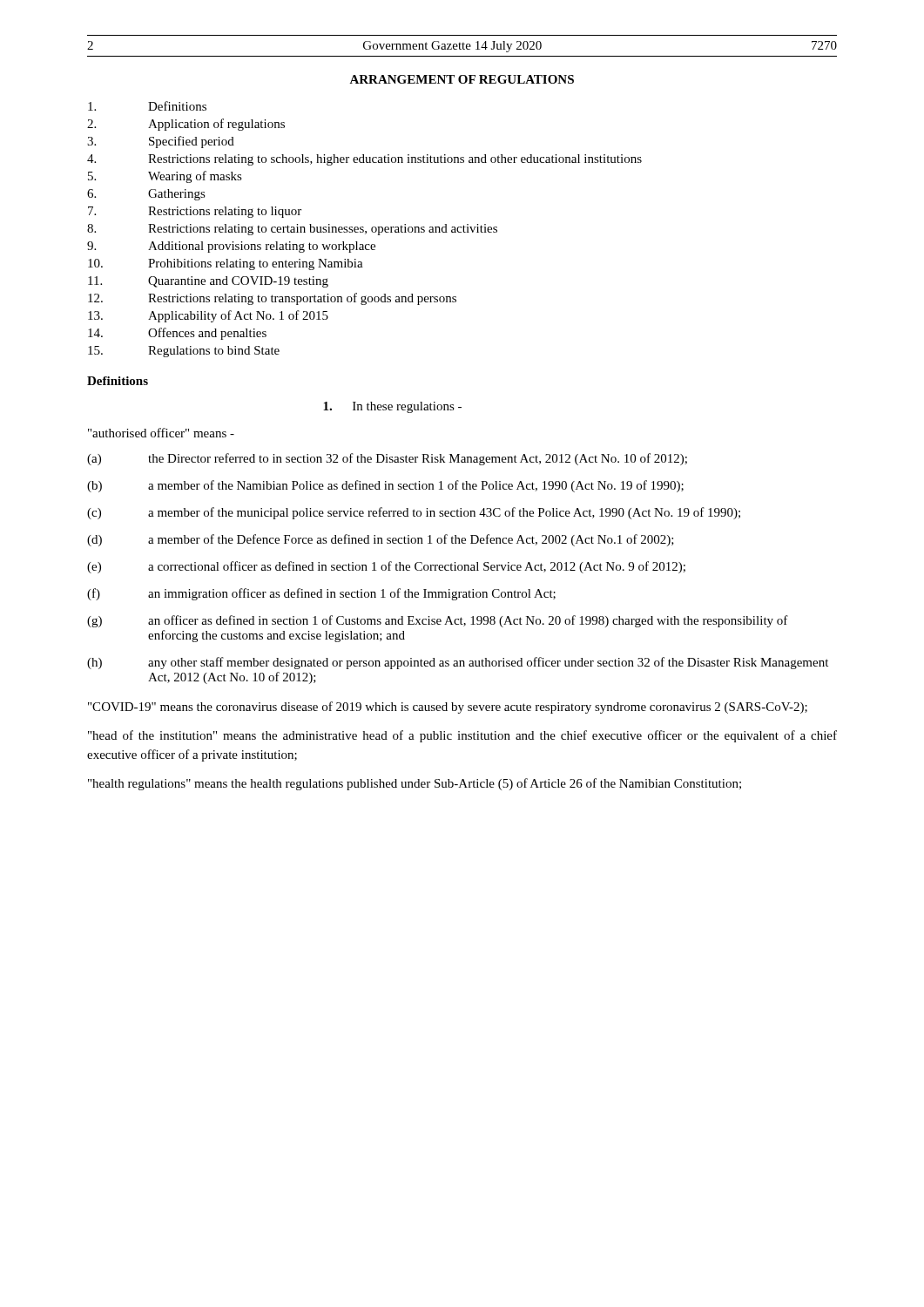Select the list item containing "12. Restrictions relating to"
The height and width of the screenshot is (1307, 924).
(x=462, y=298)
